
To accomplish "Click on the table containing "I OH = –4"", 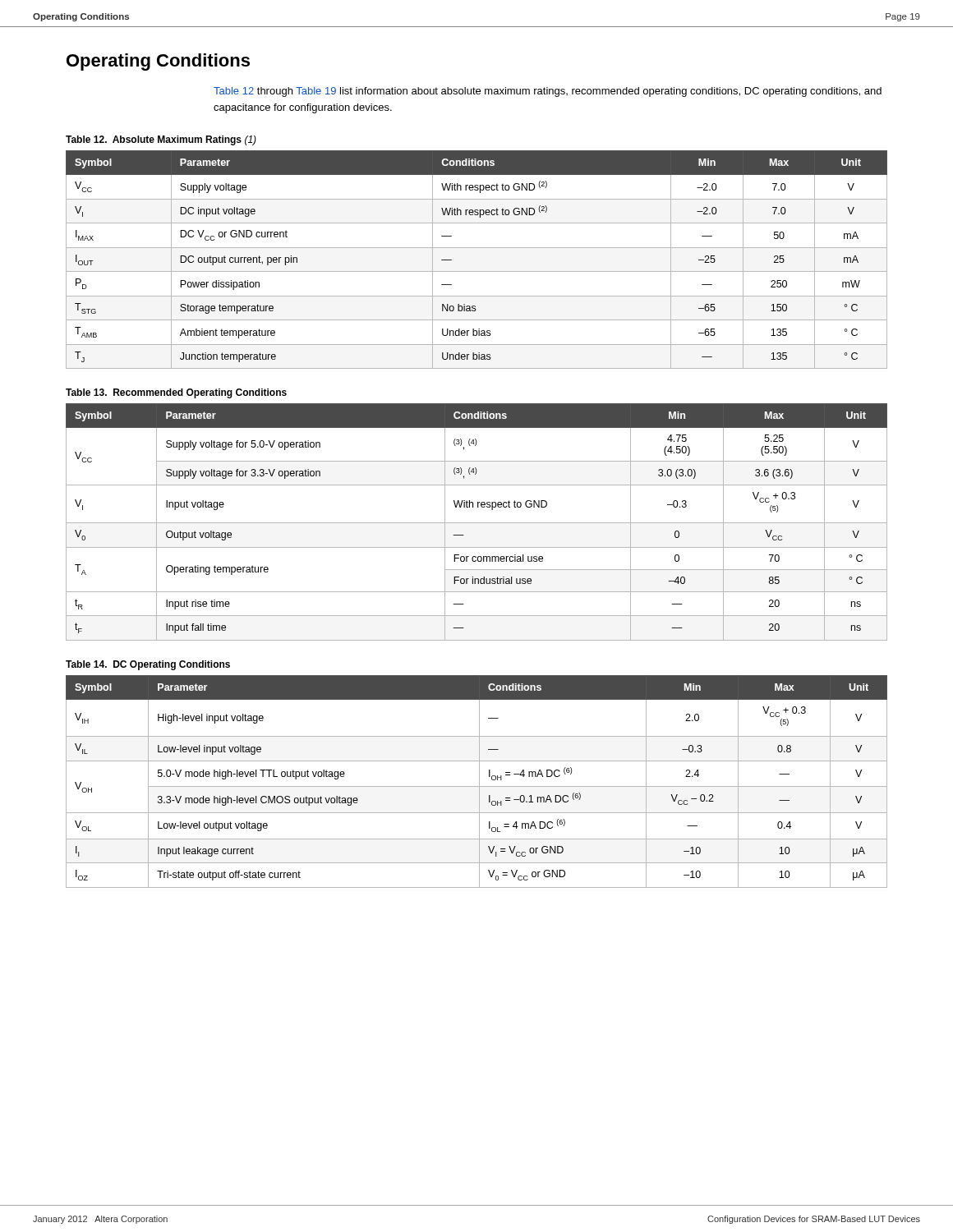I will tap(476, 781).
